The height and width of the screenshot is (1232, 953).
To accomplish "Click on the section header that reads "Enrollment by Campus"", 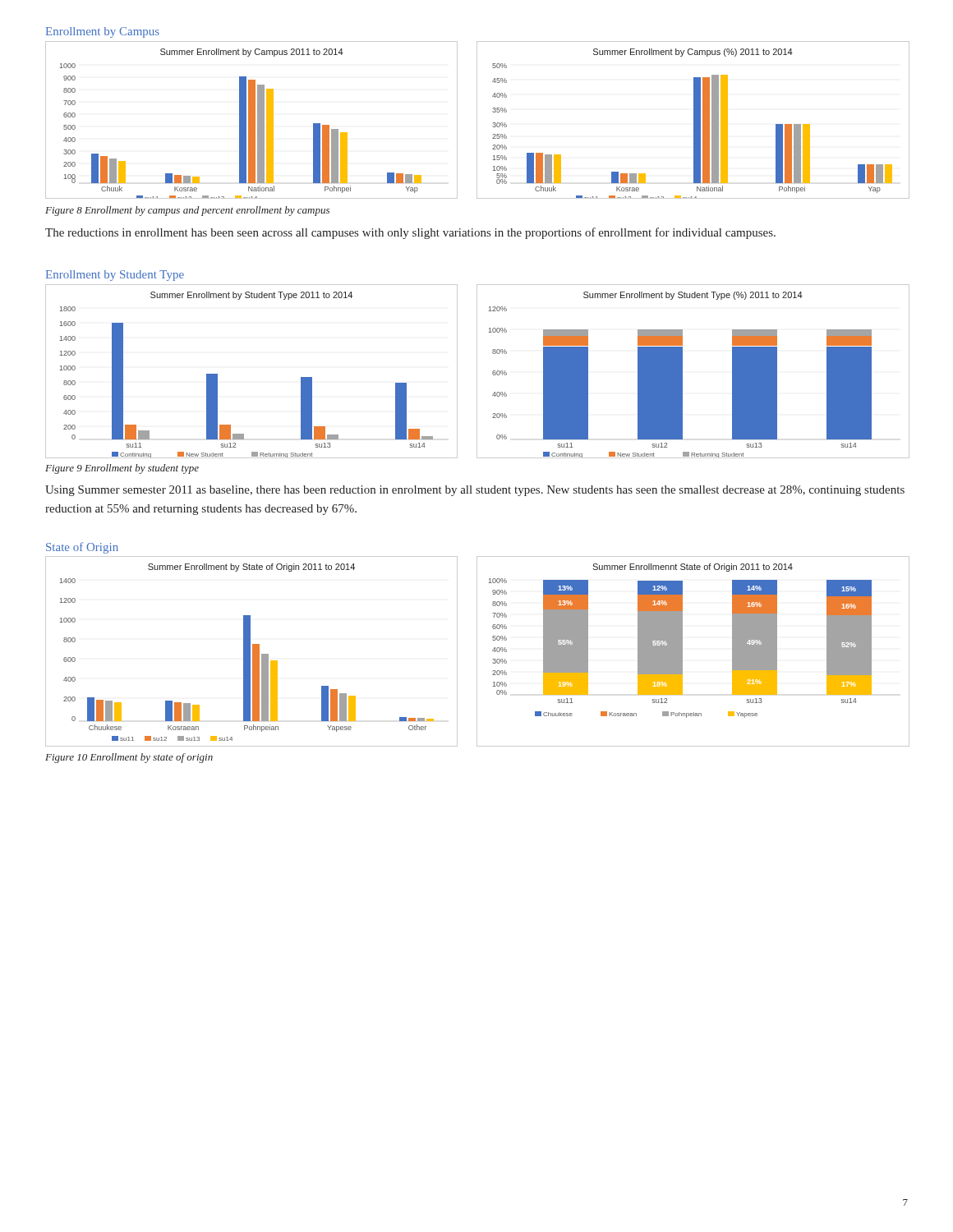I will (102, 31).
